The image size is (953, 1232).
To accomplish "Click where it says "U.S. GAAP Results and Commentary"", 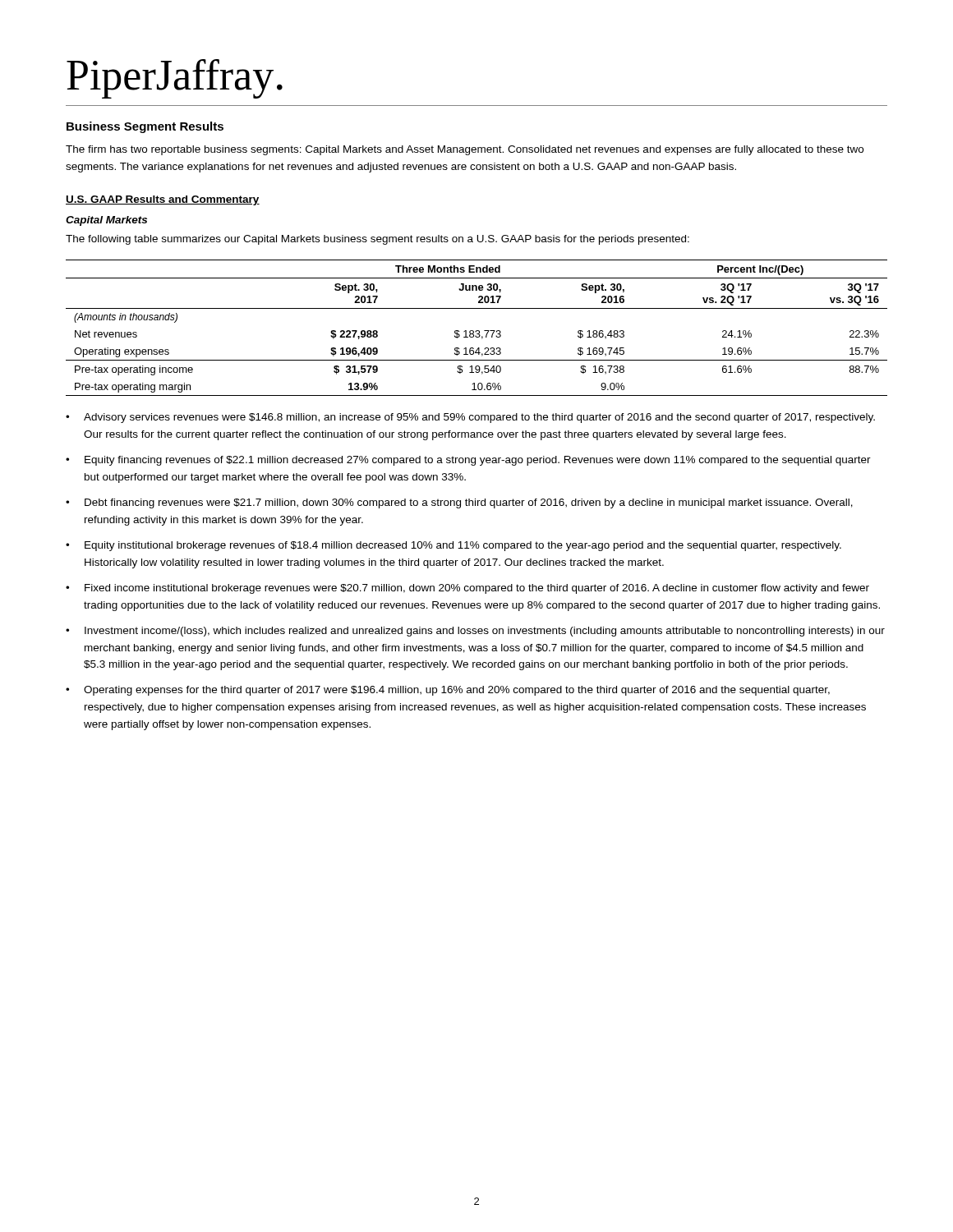I will [162, 200].
